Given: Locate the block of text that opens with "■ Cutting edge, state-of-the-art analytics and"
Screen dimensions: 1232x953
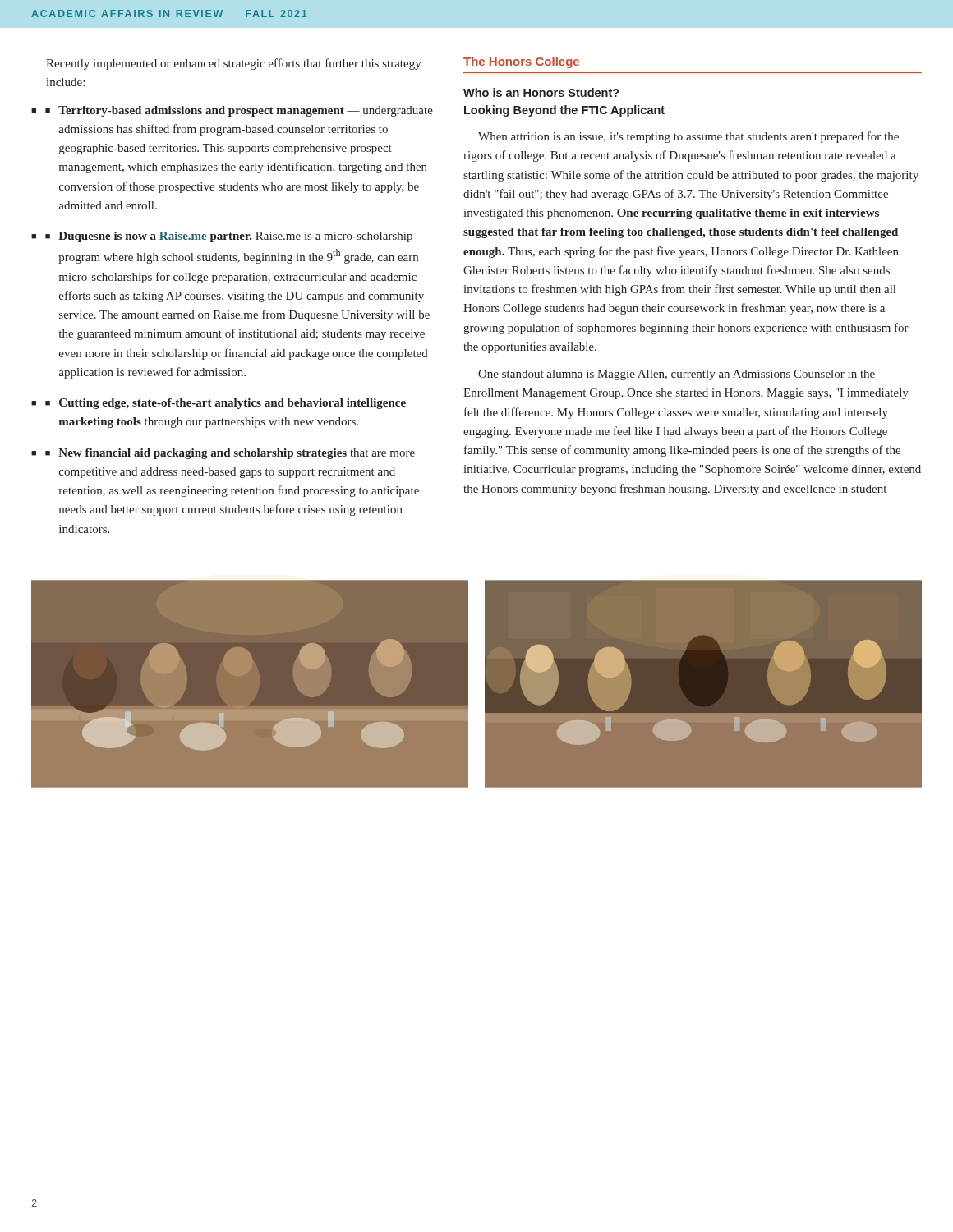Looking at the screenshot, I should click(239, 412).
